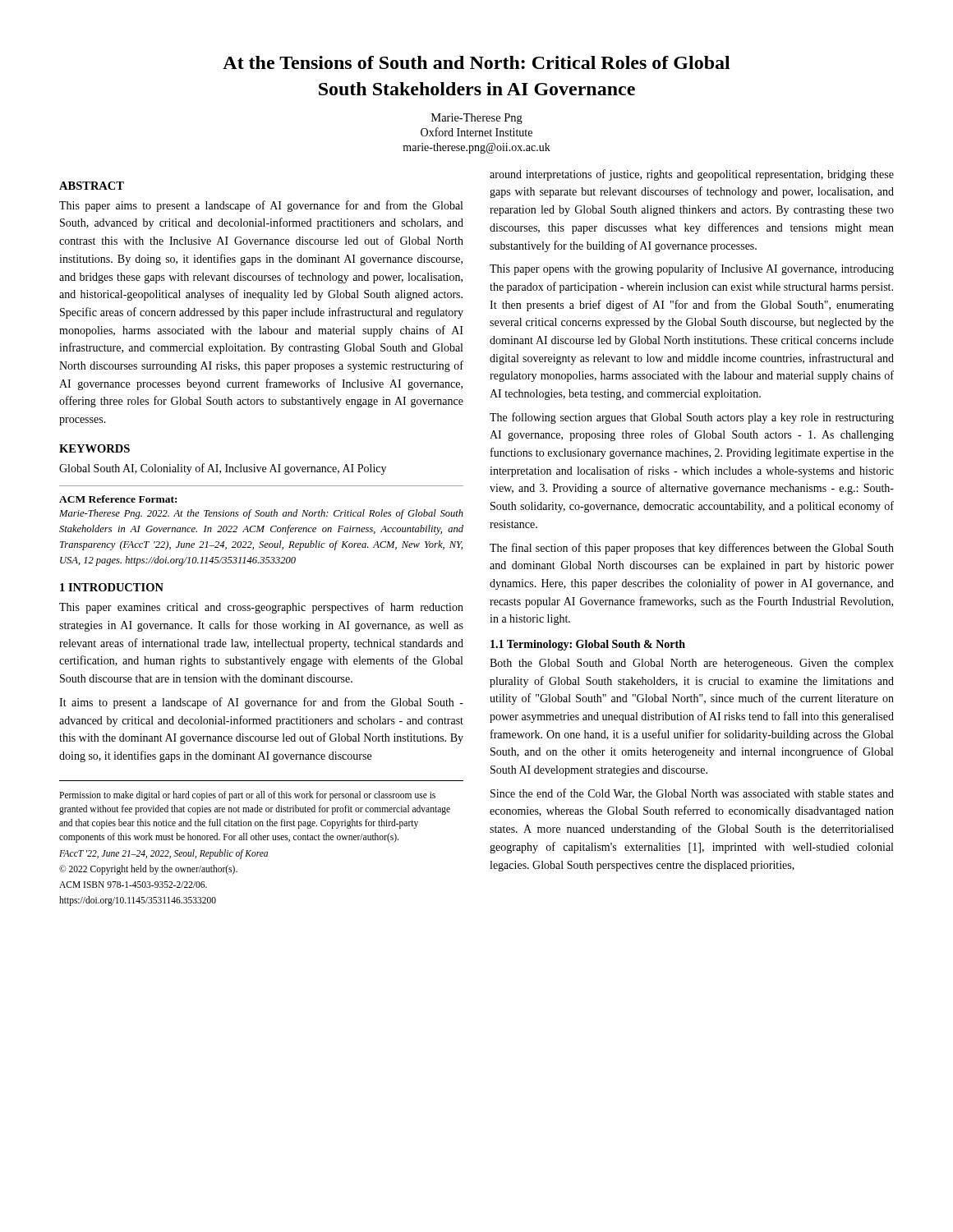
Task: Locate the text block containing "This paper opens with the growing"
Action: [692, 332]
